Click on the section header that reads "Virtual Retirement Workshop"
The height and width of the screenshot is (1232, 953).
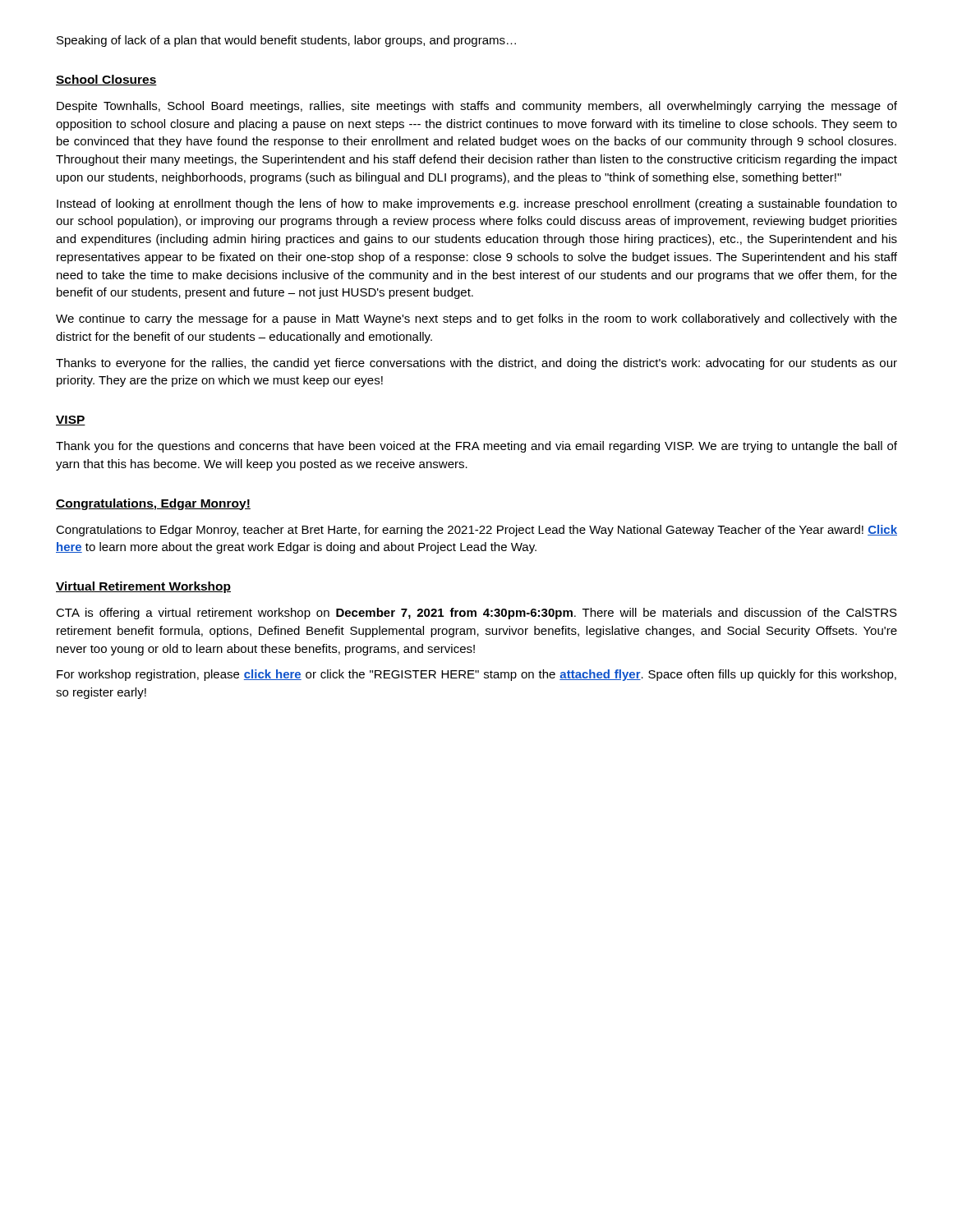[x=143, y=586]
